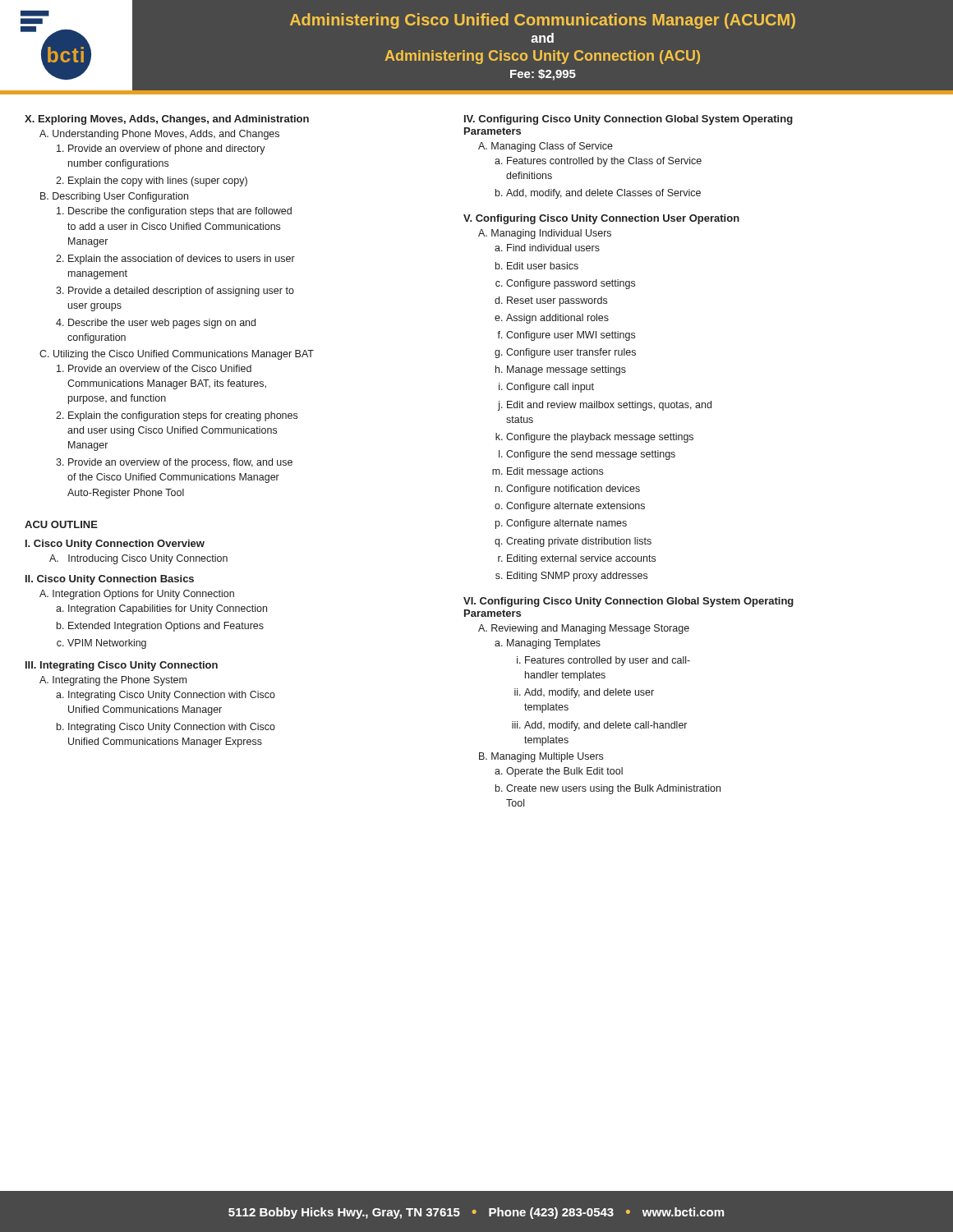Image resolution: width=953 pixels, height=1232 pixels.
Task: Locate the text "A. Introducing Cisco Unity Connection"
Action: pos(139,558)
